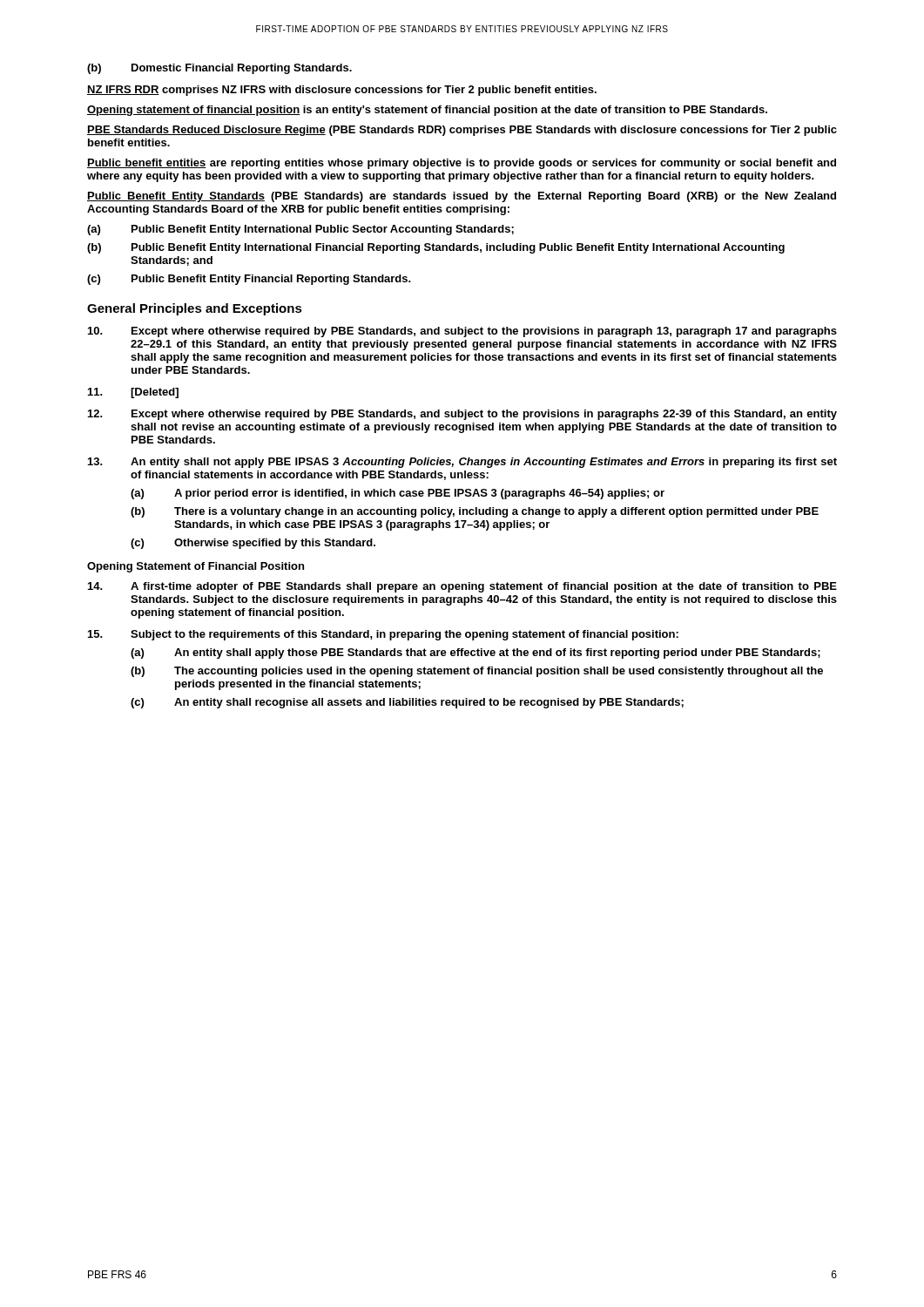Point to the text starting "(a) Public Benefit"
924x1307 pixels.
462,229
